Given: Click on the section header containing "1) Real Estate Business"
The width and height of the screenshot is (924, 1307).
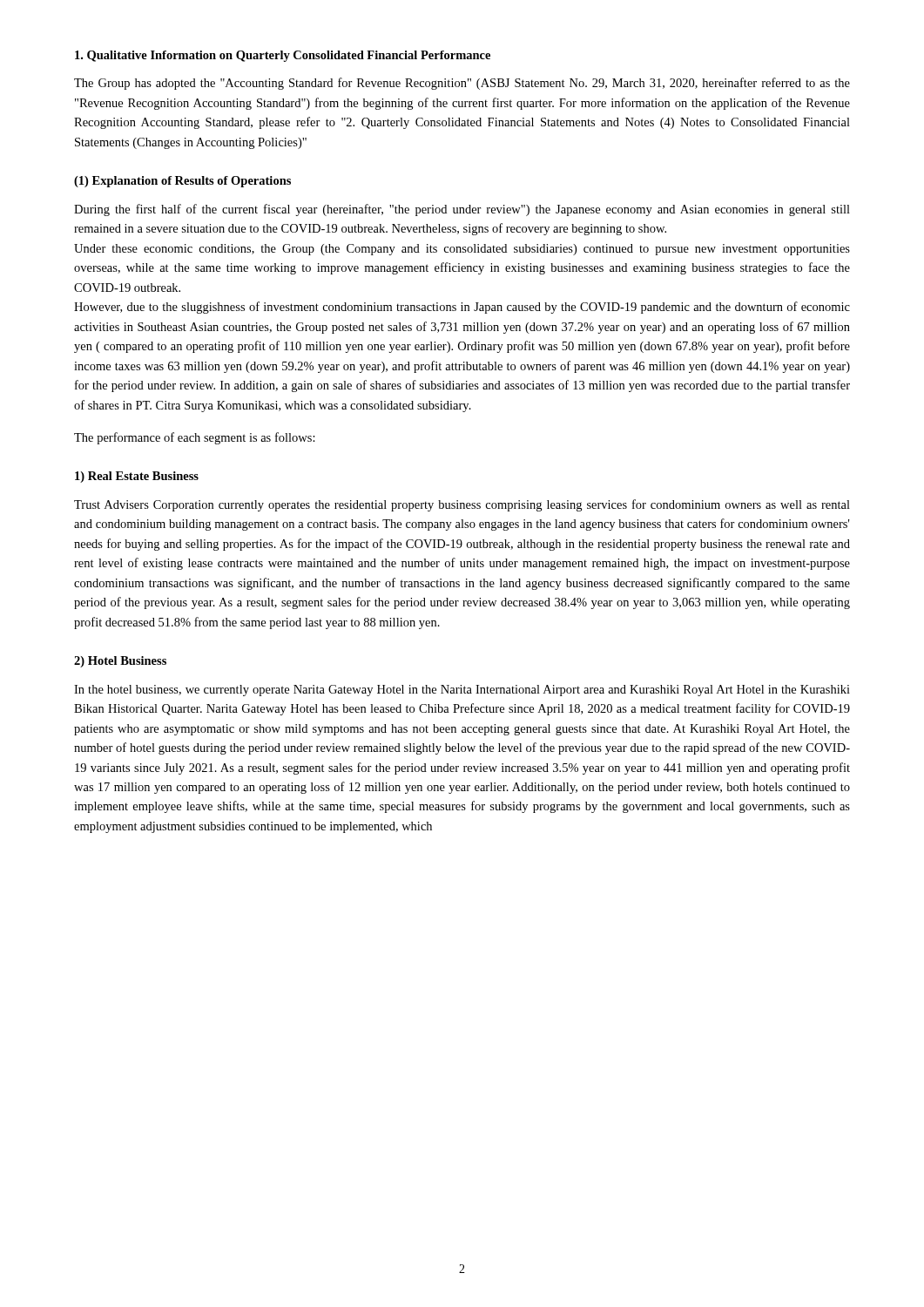Looking at the screenshot, I should (136, 476).
